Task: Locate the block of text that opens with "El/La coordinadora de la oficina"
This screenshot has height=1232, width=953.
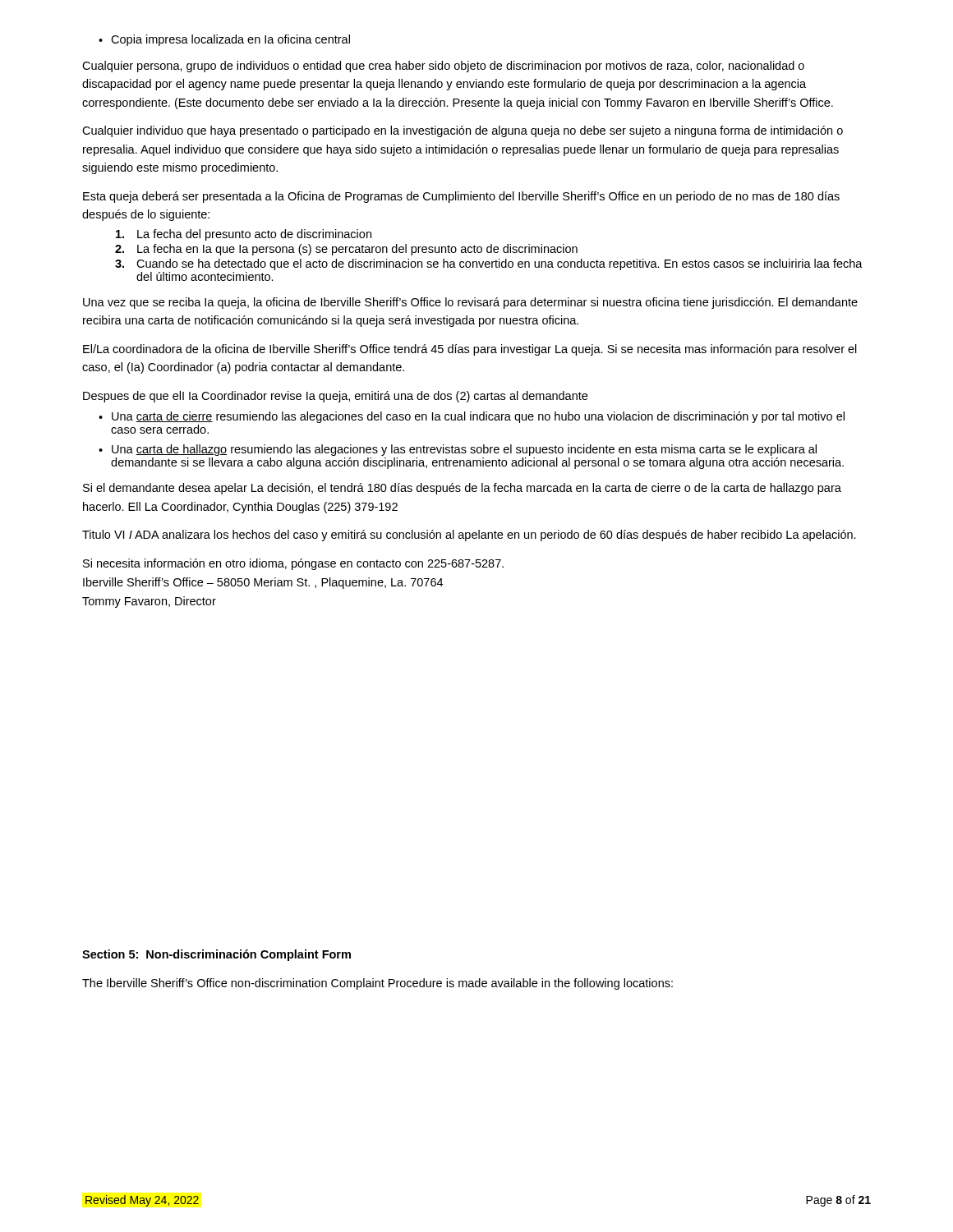Action: coord(476,358)
